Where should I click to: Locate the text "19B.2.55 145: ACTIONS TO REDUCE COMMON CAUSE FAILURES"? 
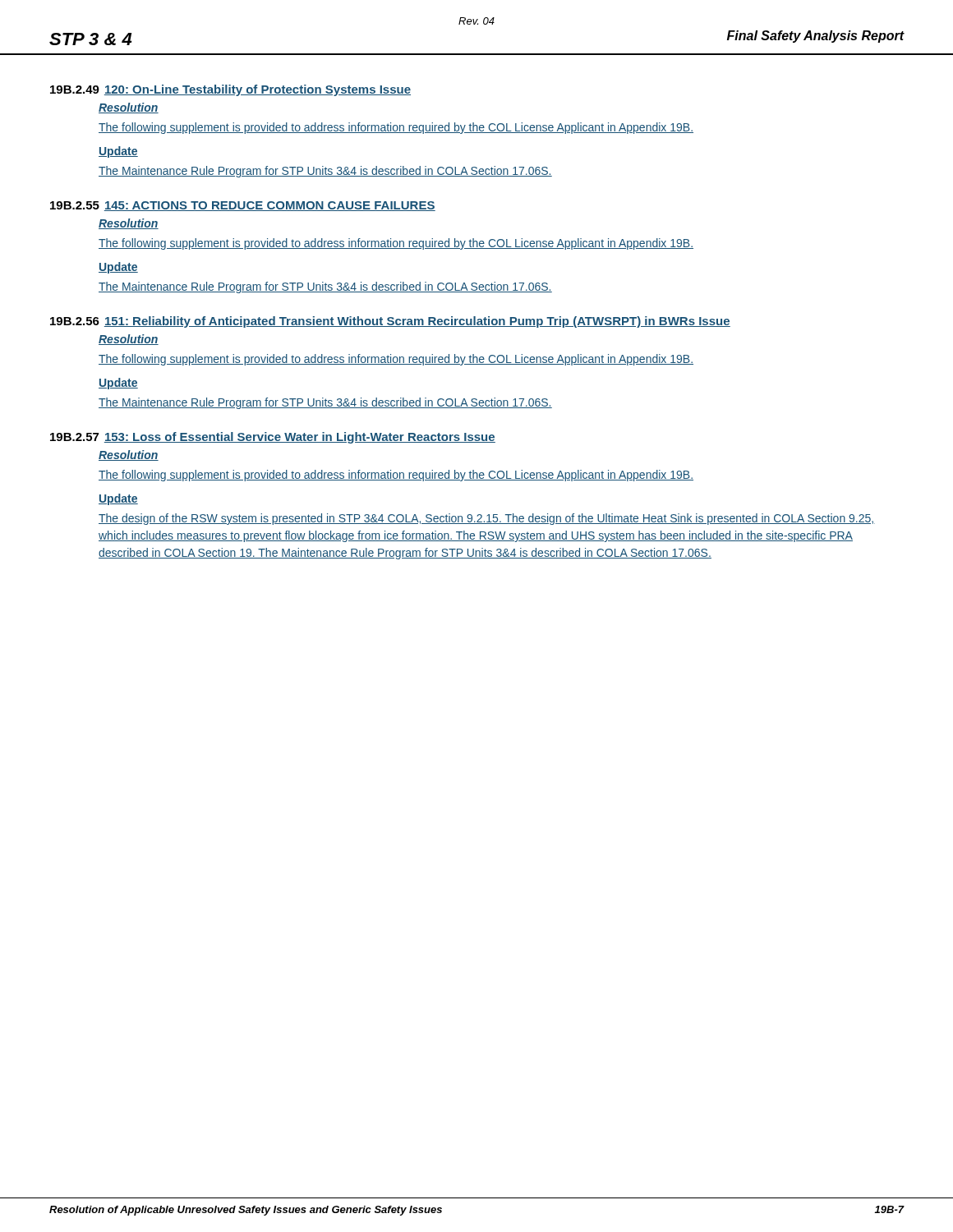click(242, 205)
